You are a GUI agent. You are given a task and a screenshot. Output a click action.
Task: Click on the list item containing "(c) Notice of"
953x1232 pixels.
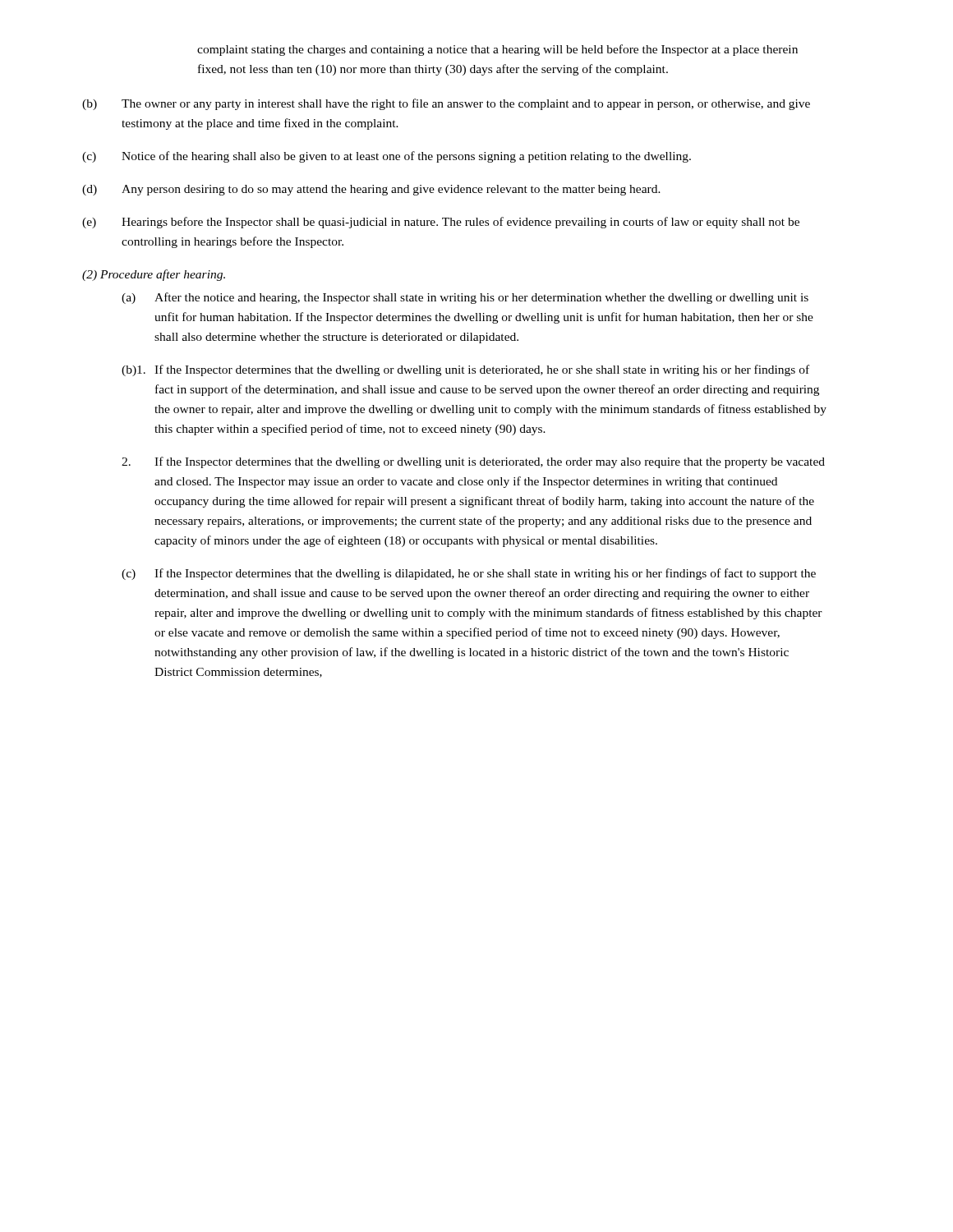(x=456, y=156)
